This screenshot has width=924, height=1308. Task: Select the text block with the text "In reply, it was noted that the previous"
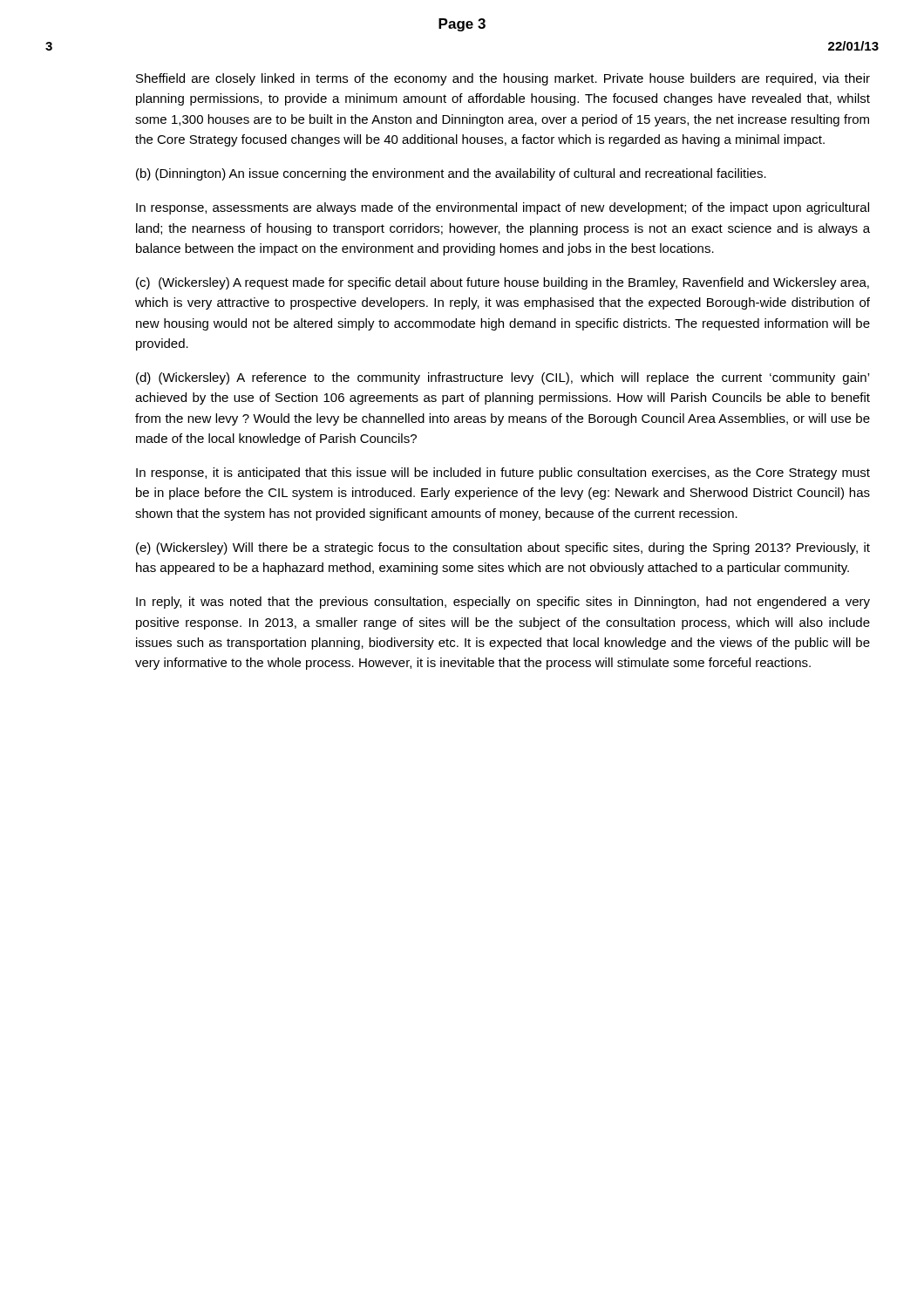(x=503, y=632)
